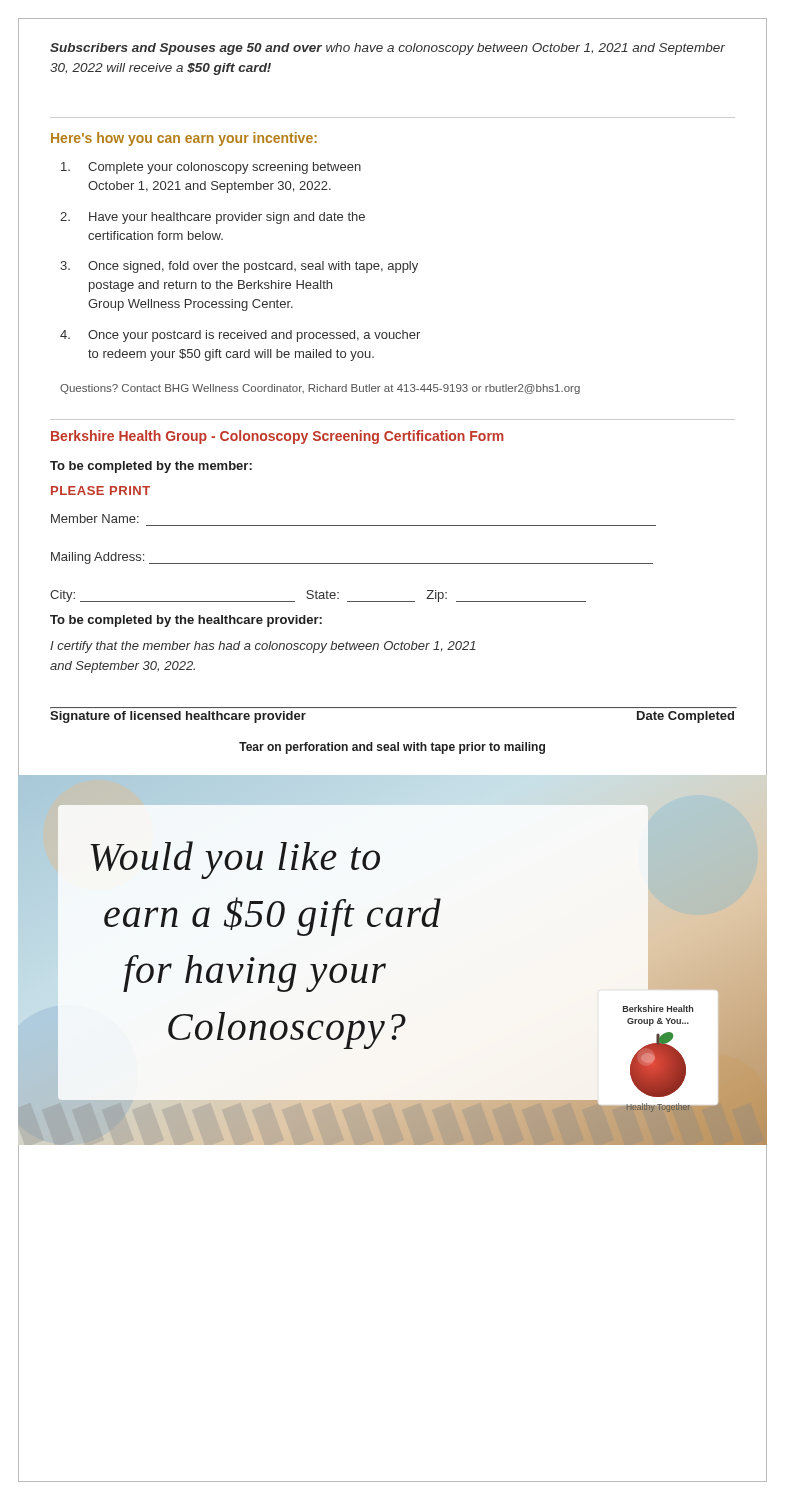Select the text containing "Mailing Address:"
This screenshot has width=785, height=1500.
pos(352,556)
